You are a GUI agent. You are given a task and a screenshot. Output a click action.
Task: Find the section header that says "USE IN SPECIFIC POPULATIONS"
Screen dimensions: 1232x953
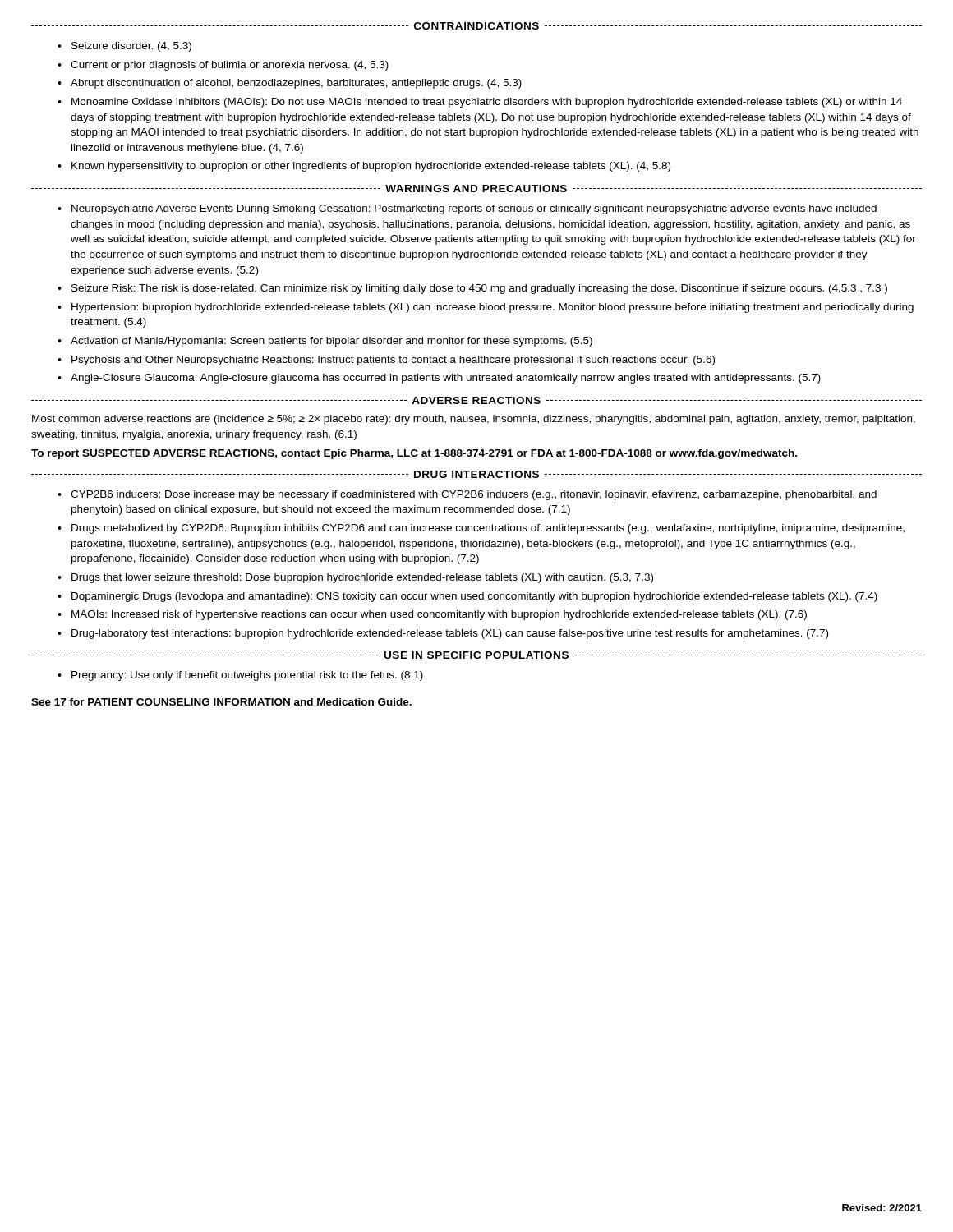(x=476, y=655)
